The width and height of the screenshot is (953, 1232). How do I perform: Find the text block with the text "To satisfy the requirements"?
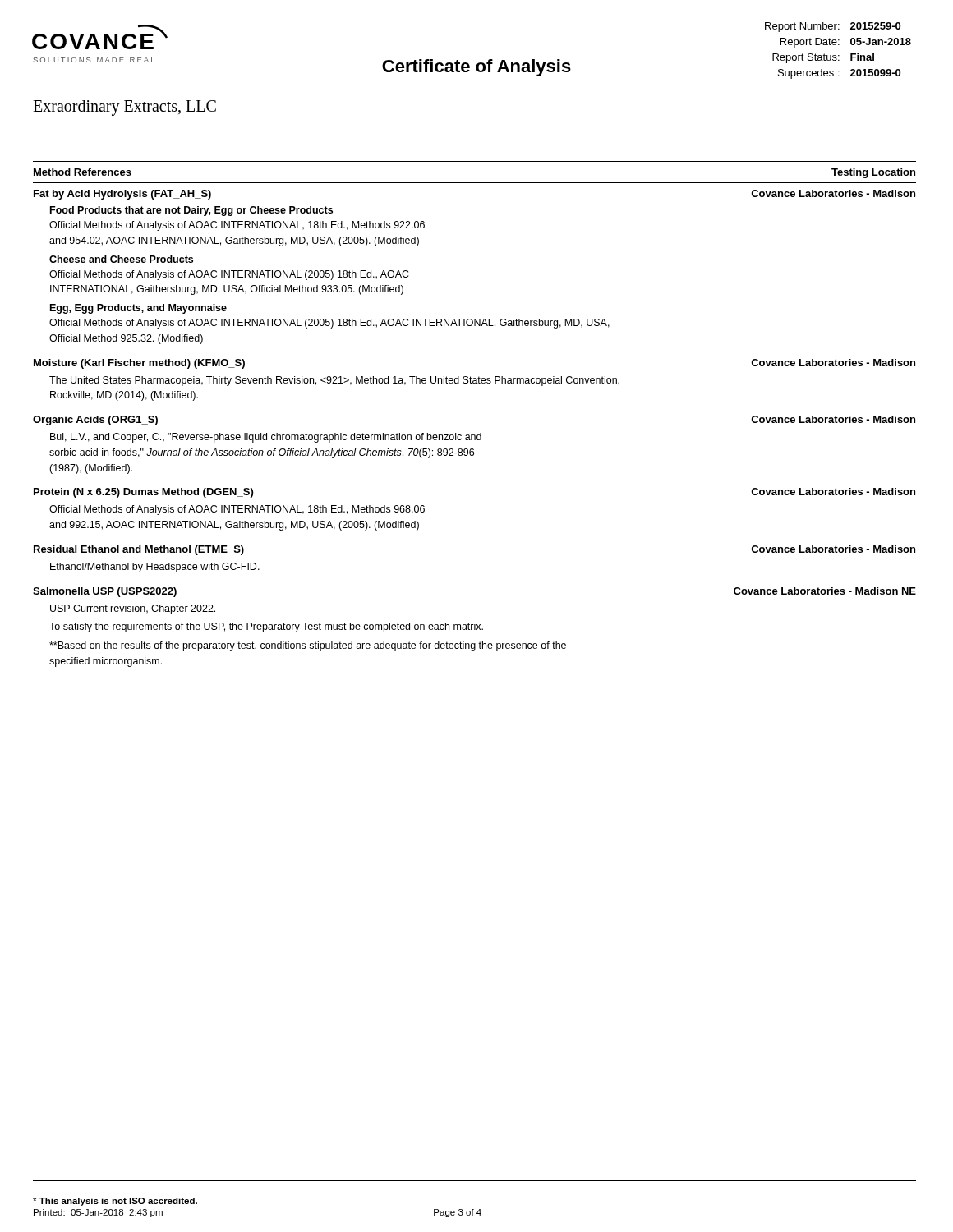pyautogui.click(x=267, y=627)
